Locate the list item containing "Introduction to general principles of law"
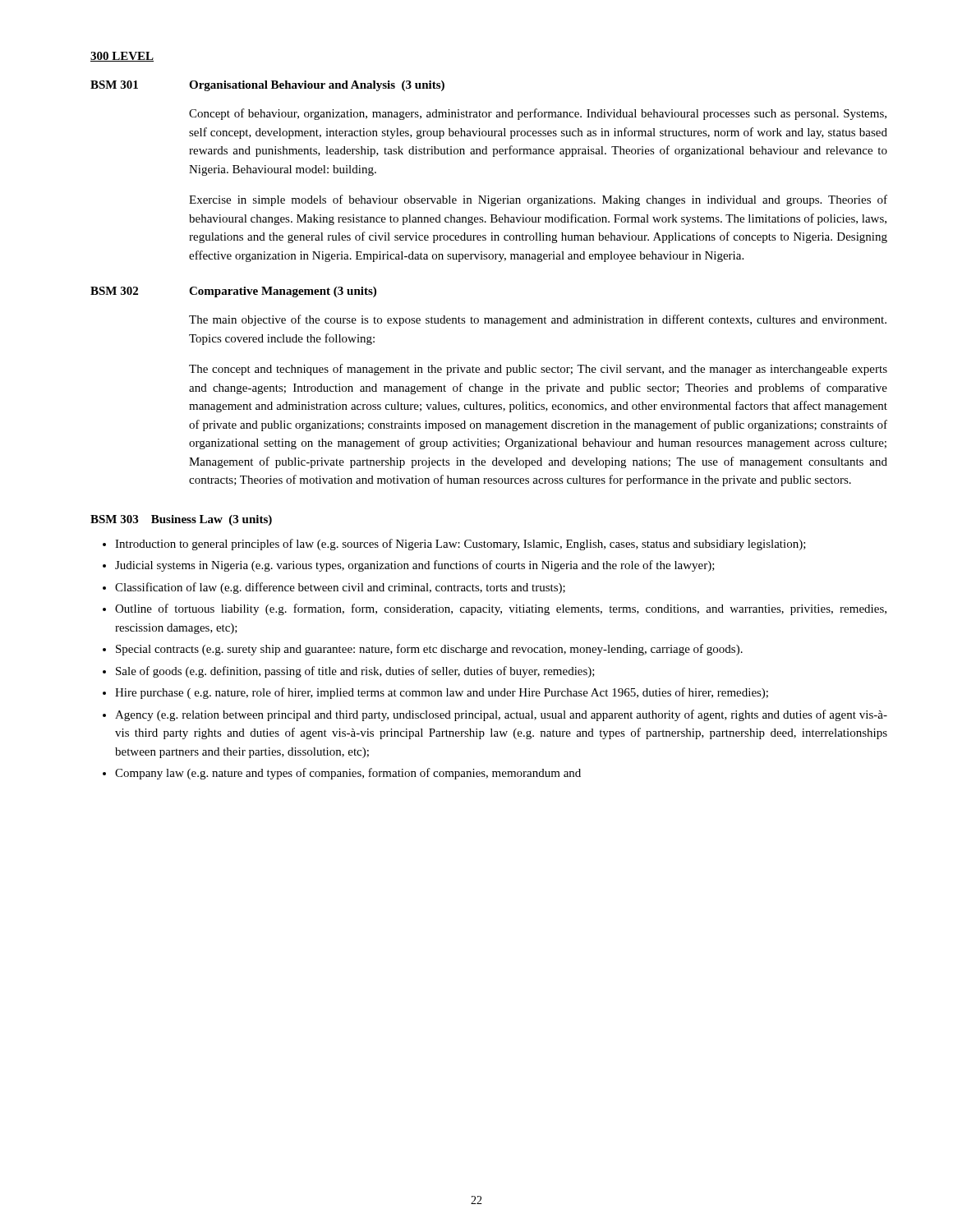Viewport: 953px width, 1232px height. pos(461,543)
